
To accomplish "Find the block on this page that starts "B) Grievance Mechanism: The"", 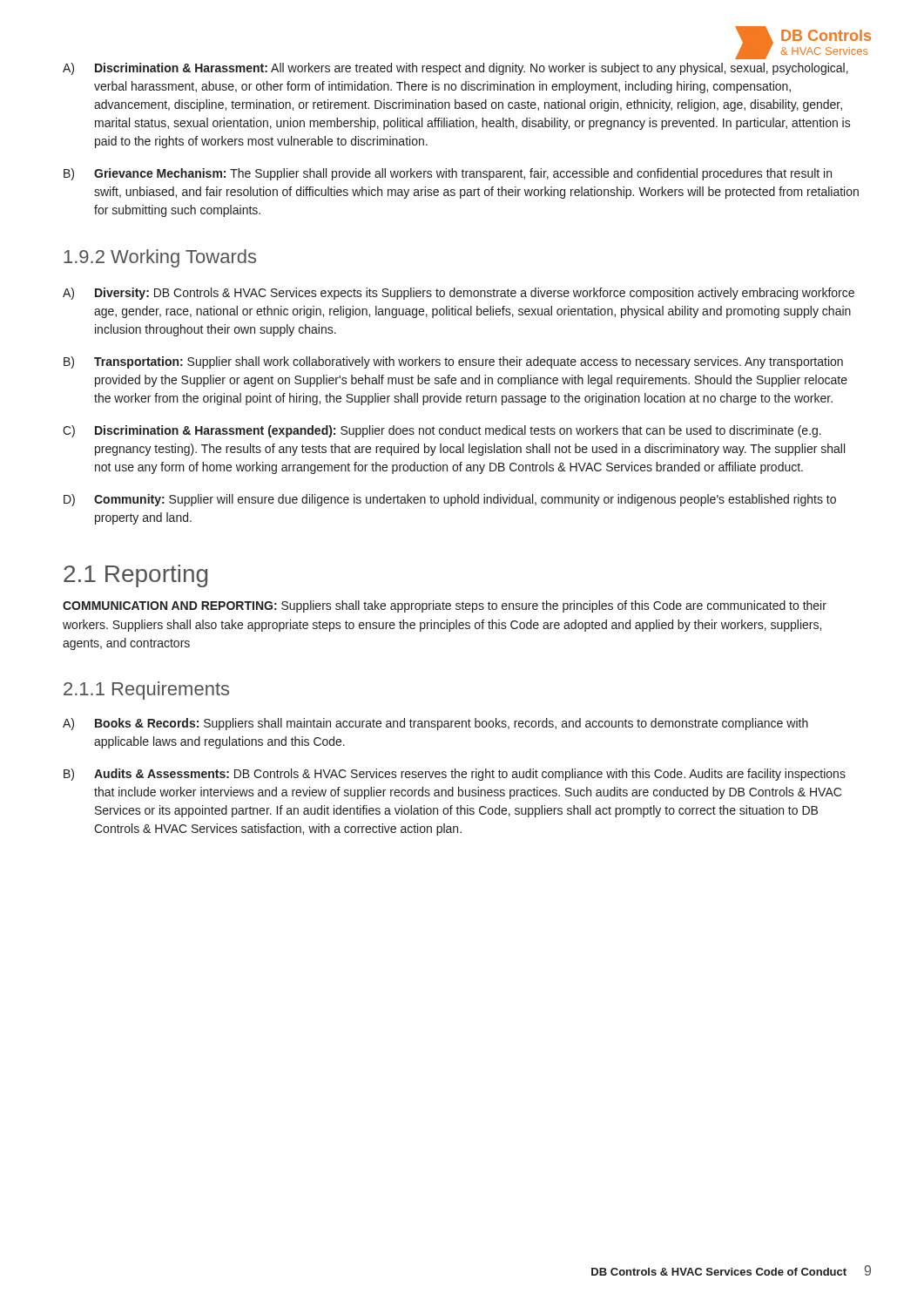I will tap(462, 192).
